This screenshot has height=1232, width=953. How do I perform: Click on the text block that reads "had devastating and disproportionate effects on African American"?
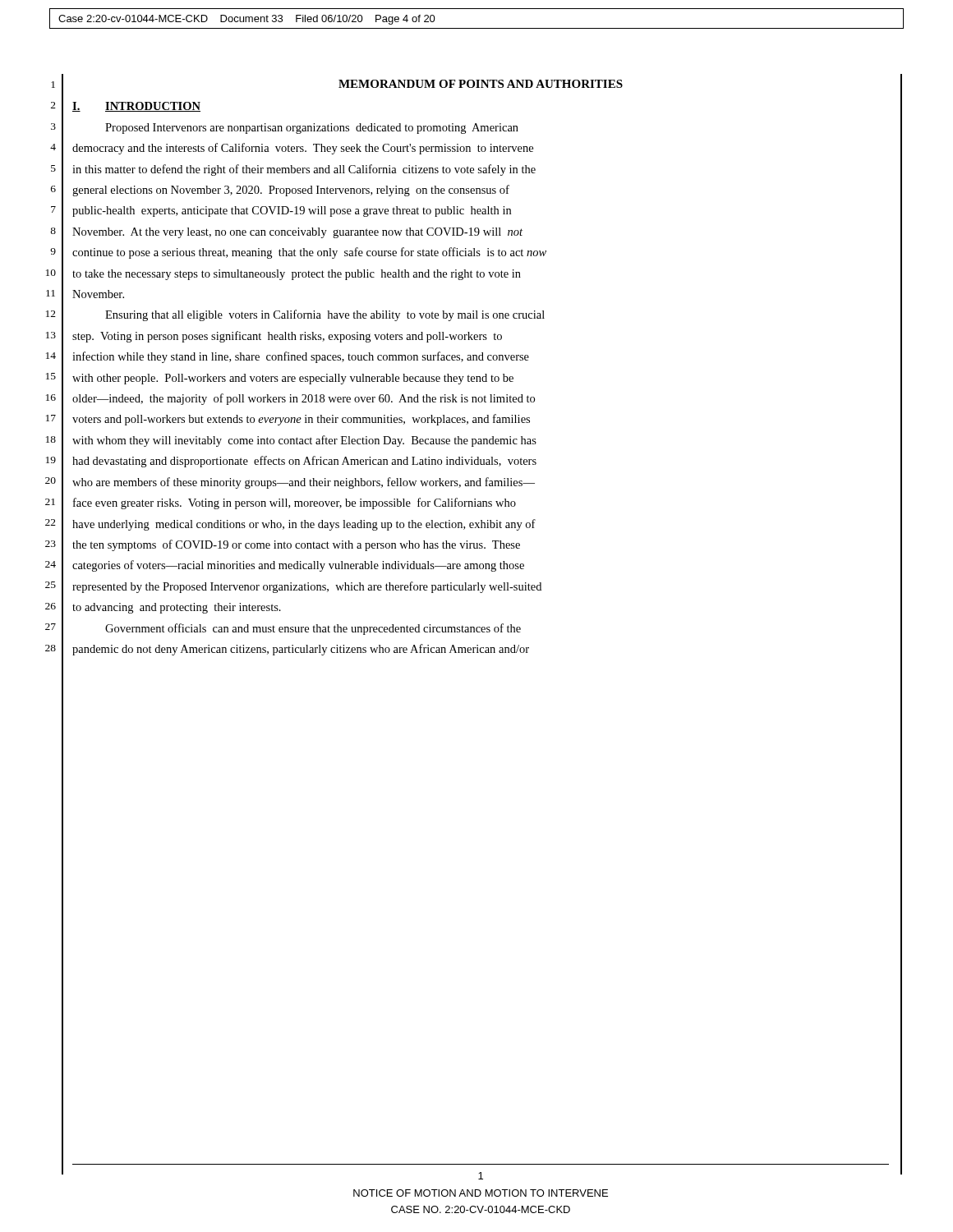tap(304, 461)
